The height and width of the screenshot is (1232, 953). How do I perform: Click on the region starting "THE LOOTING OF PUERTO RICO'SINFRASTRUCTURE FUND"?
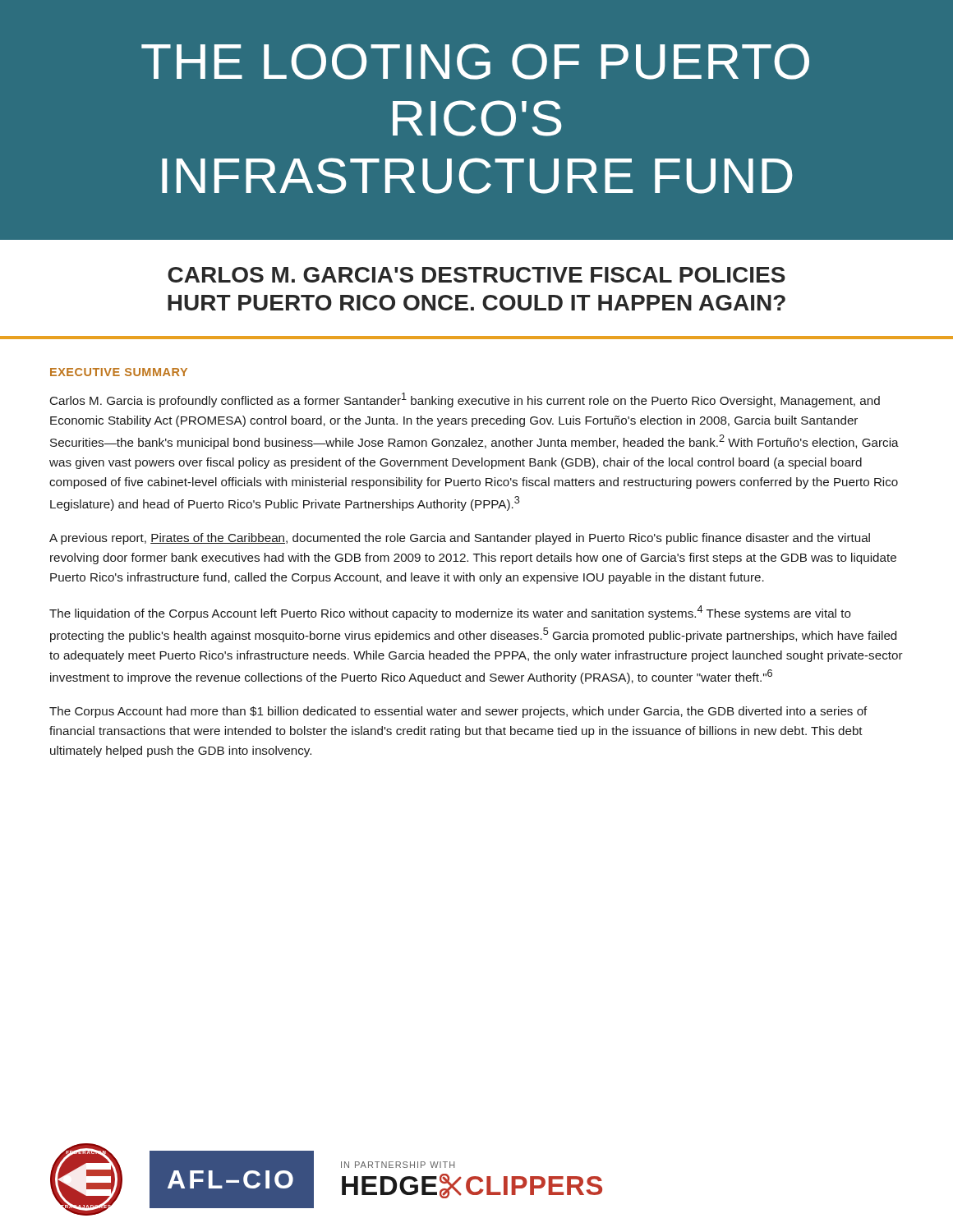[476, 118]
